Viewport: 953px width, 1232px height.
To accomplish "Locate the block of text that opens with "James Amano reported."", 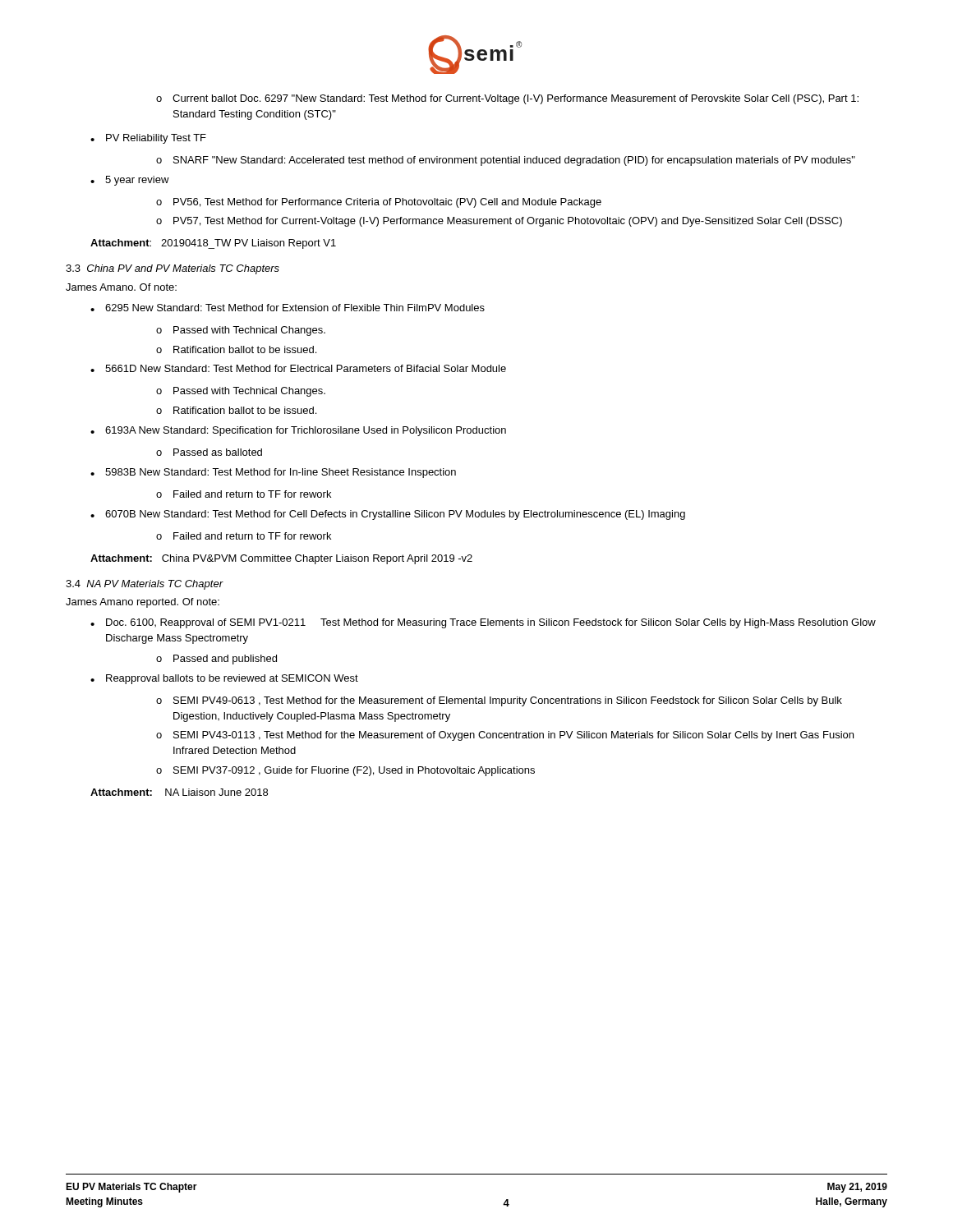I will (143, 602).
